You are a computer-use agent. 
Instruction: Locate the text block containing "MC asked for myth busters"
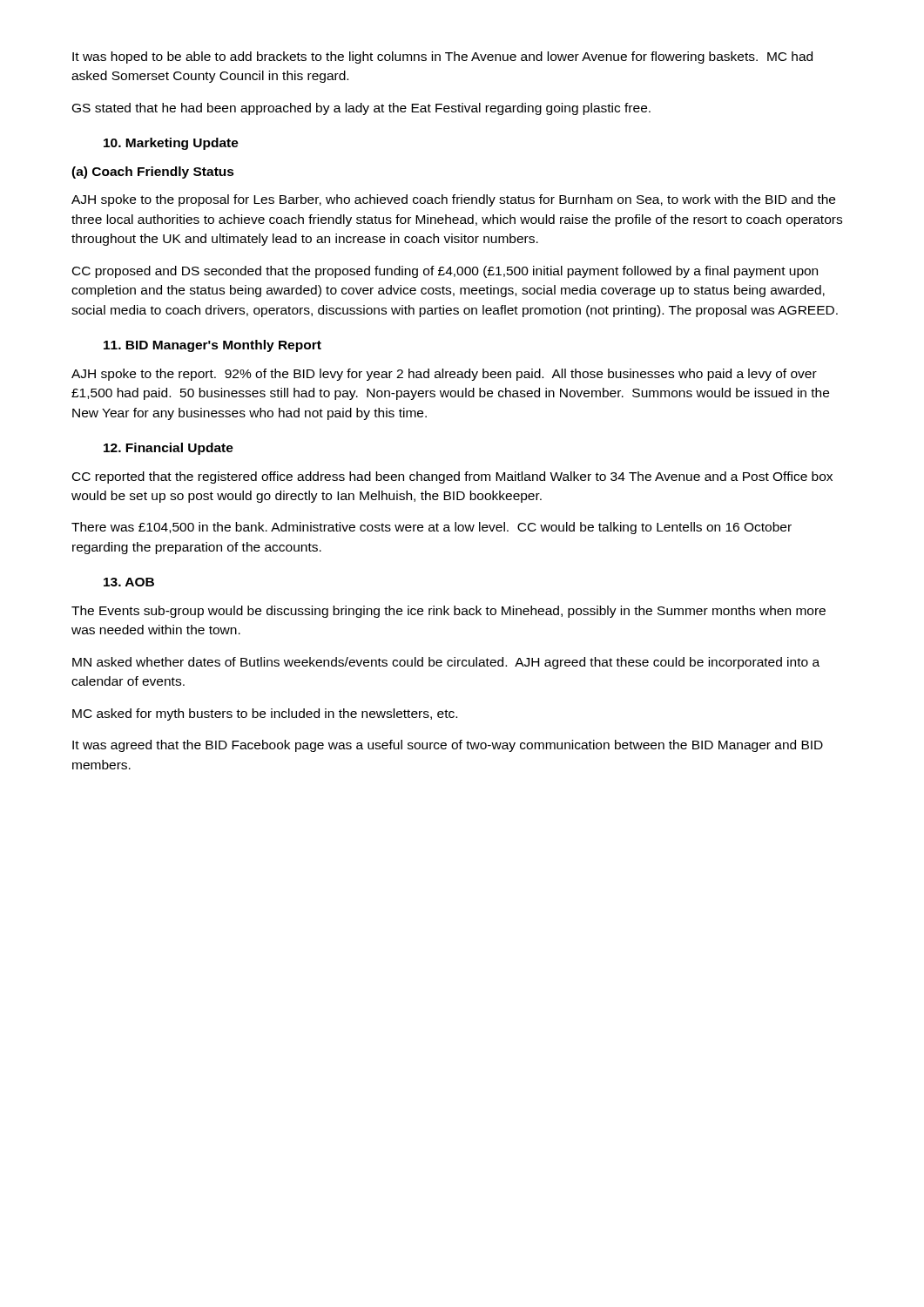point(265,713)
